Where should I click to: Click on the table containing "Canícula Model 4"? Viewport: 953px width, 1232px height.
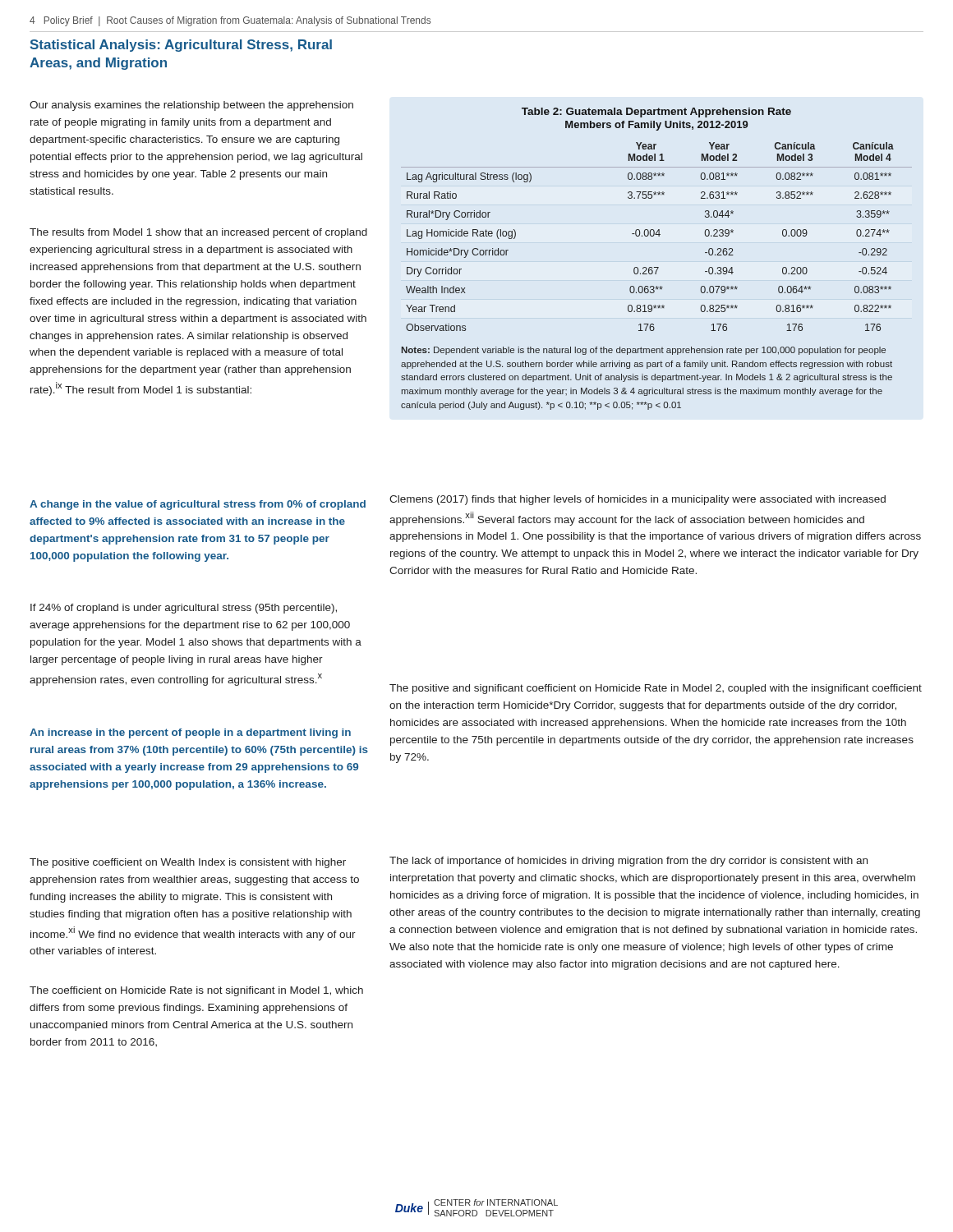tap(656, 258)
